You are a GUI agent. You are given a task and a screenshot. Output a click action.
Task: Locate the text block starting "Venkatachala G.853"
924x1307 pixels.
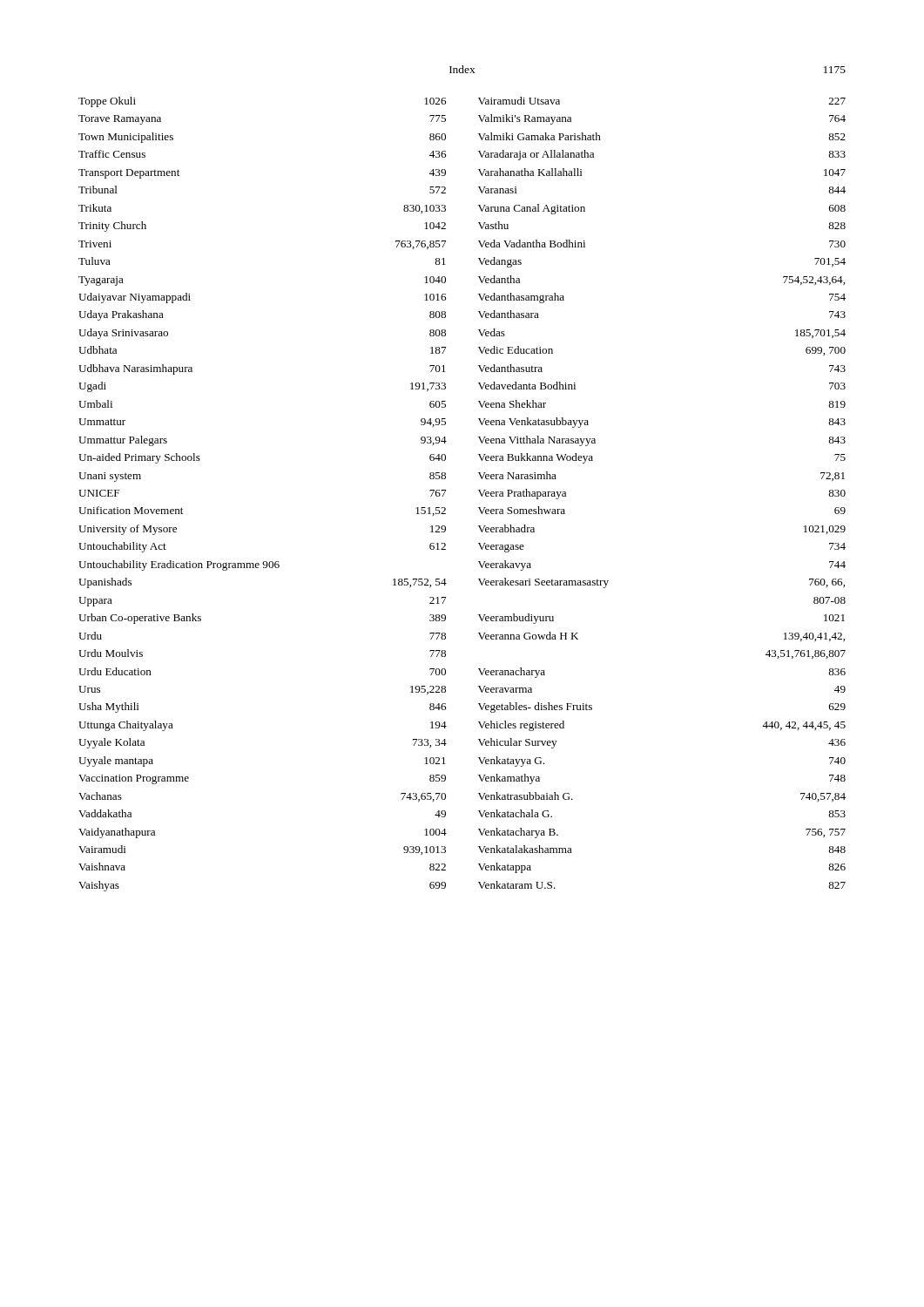click(x=516, y=813)
